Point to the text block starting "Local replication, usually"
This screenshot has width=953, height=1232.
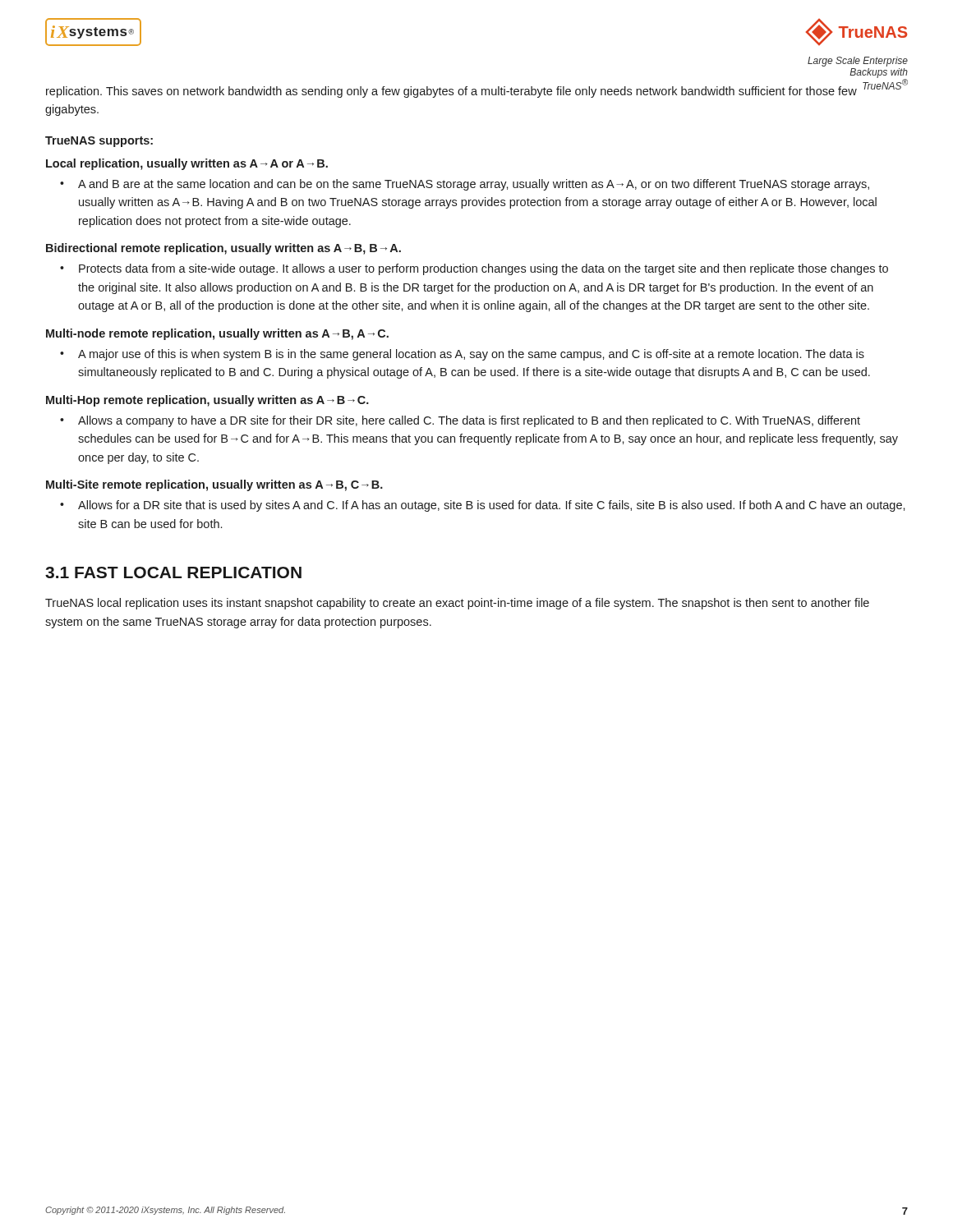coord(187,163)
